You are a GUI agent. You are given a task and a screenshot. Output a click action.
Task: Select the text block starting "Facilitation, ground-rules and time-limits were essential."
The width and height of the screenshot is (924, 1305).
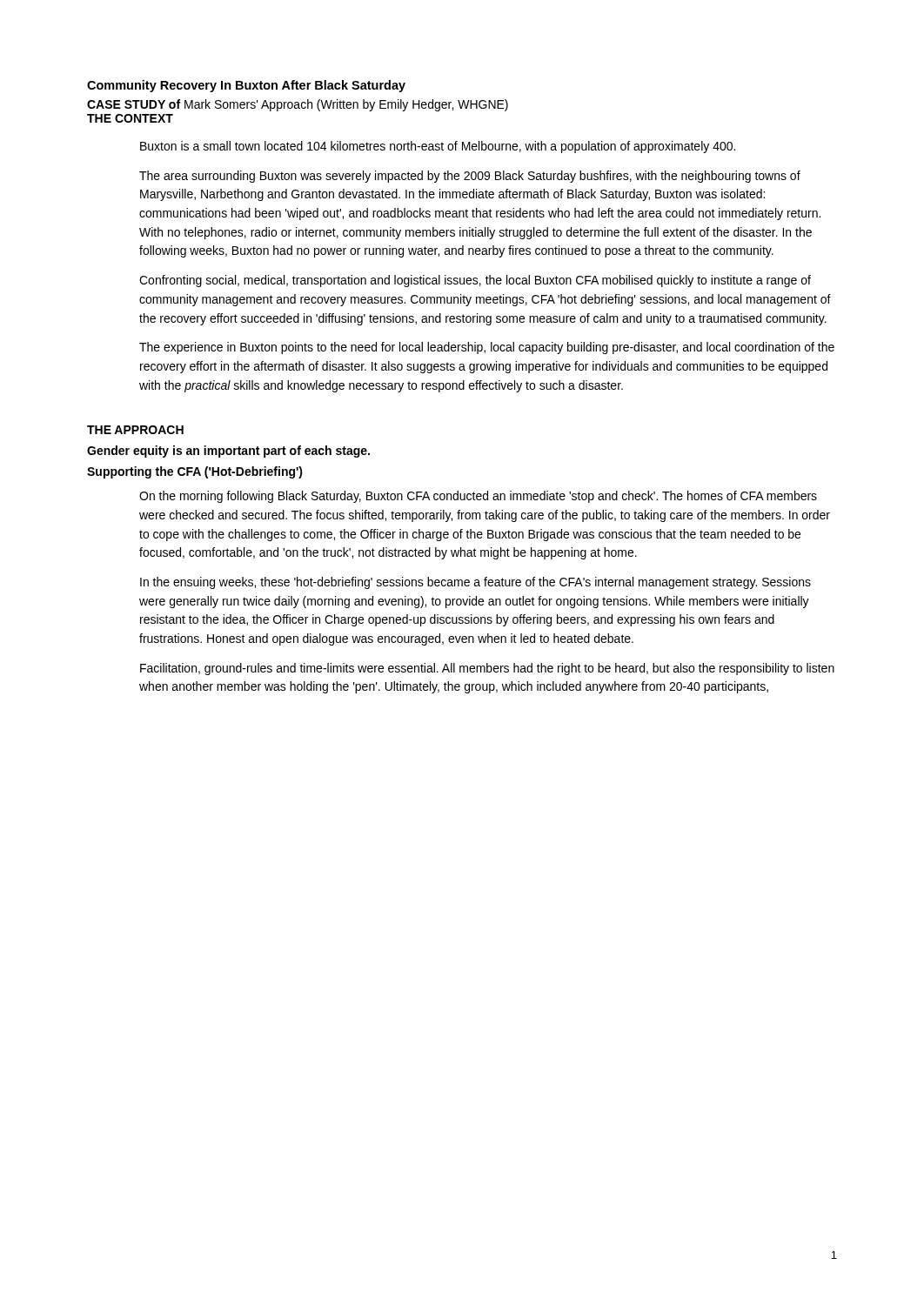coord(487,677)
